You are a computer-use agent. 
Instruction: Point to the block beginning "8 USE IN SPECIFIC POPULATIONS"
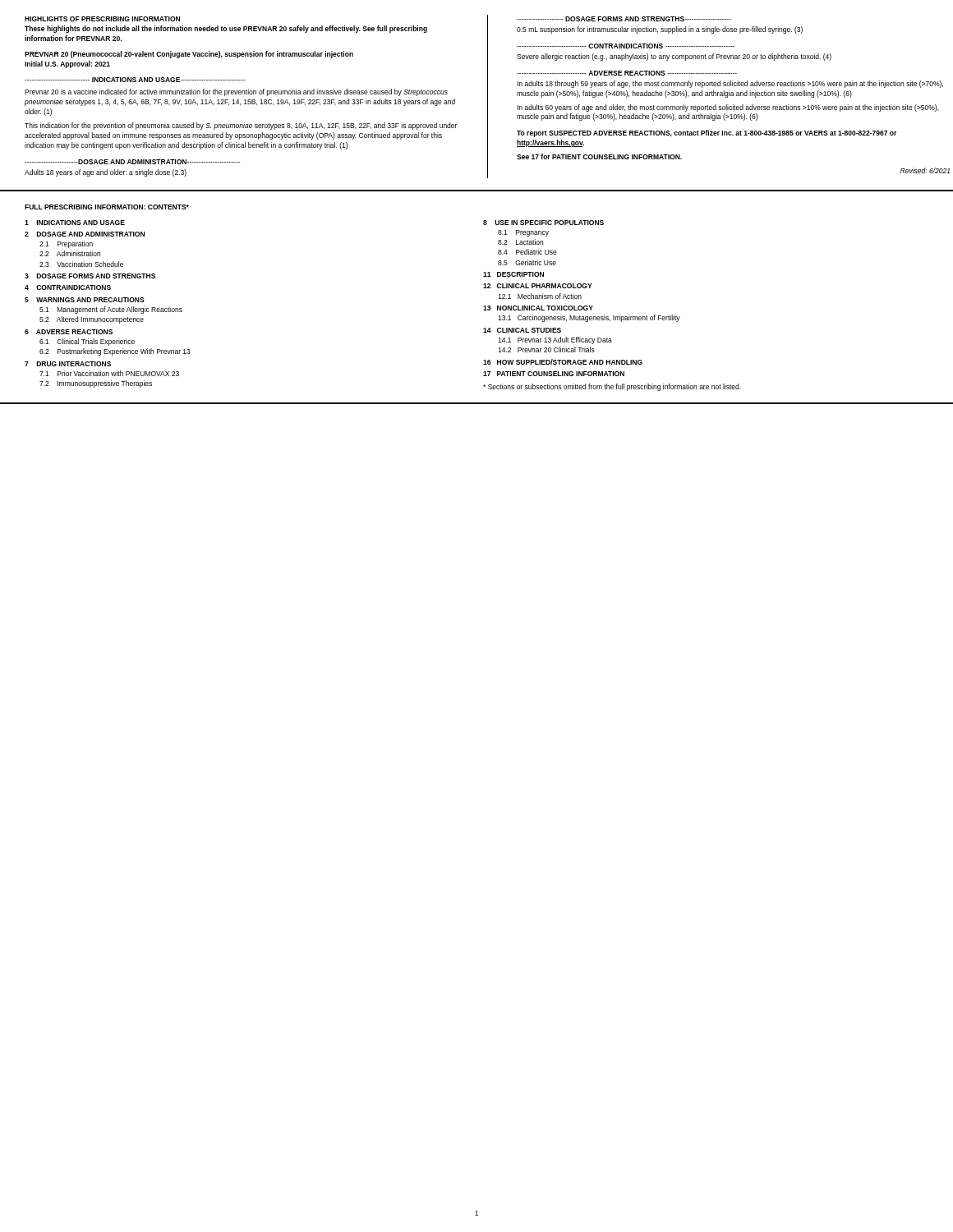click(x=544, y=242)
